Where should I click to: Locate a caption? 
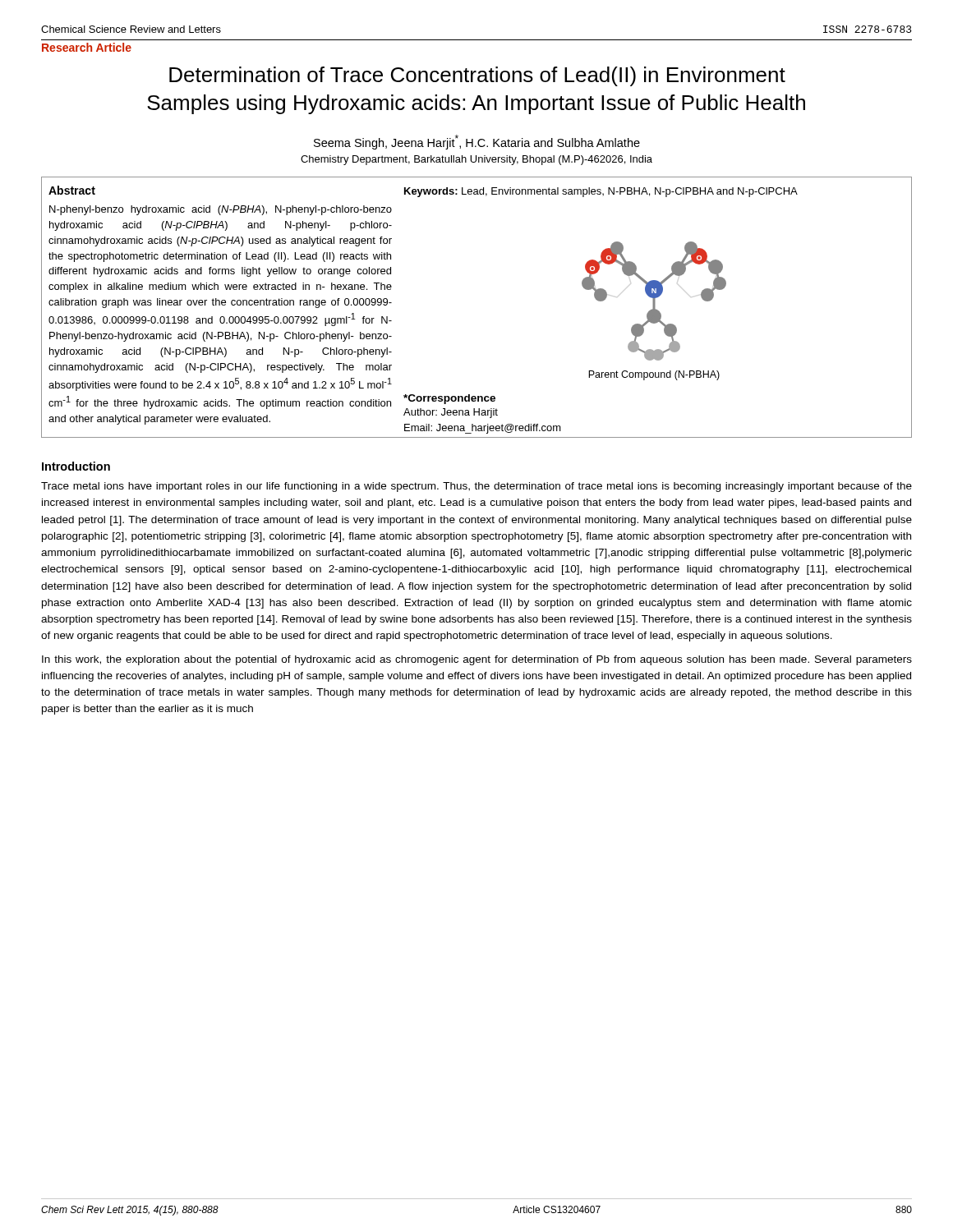[654, 374]
